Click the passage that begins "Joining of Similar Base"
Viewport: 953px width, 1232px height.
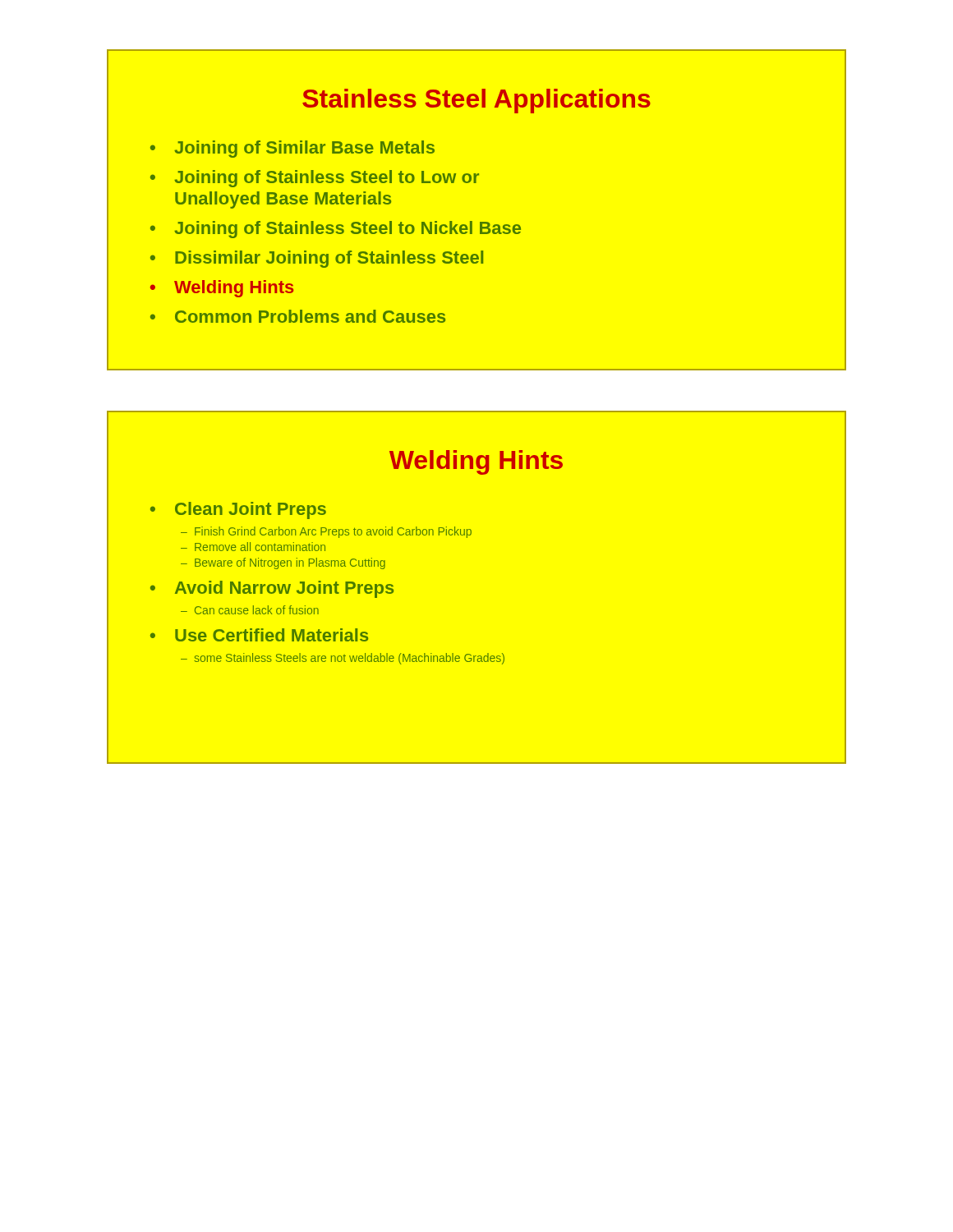[x=305, y=147]
